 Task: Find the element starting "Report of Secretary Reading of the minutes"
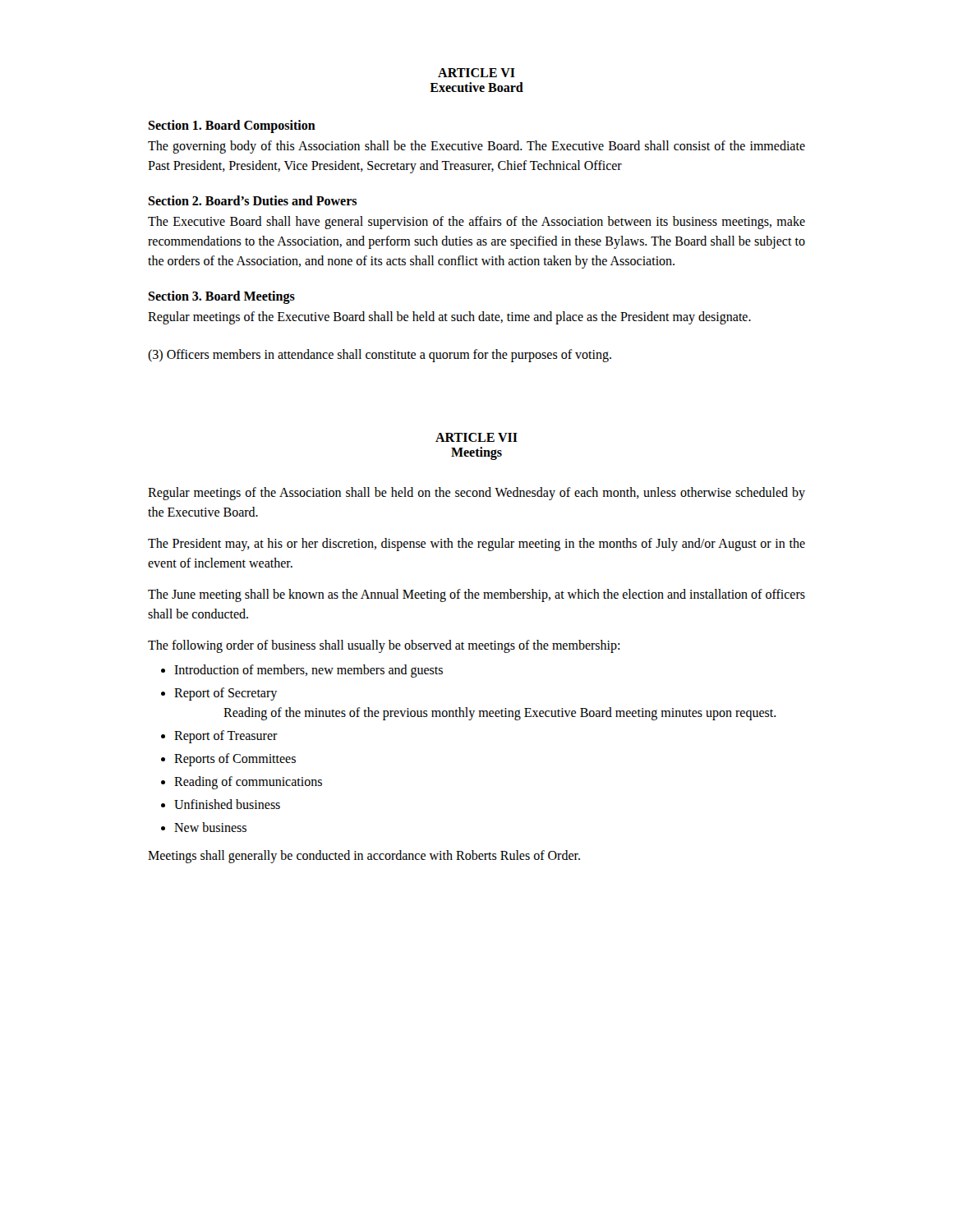point(490,704)
